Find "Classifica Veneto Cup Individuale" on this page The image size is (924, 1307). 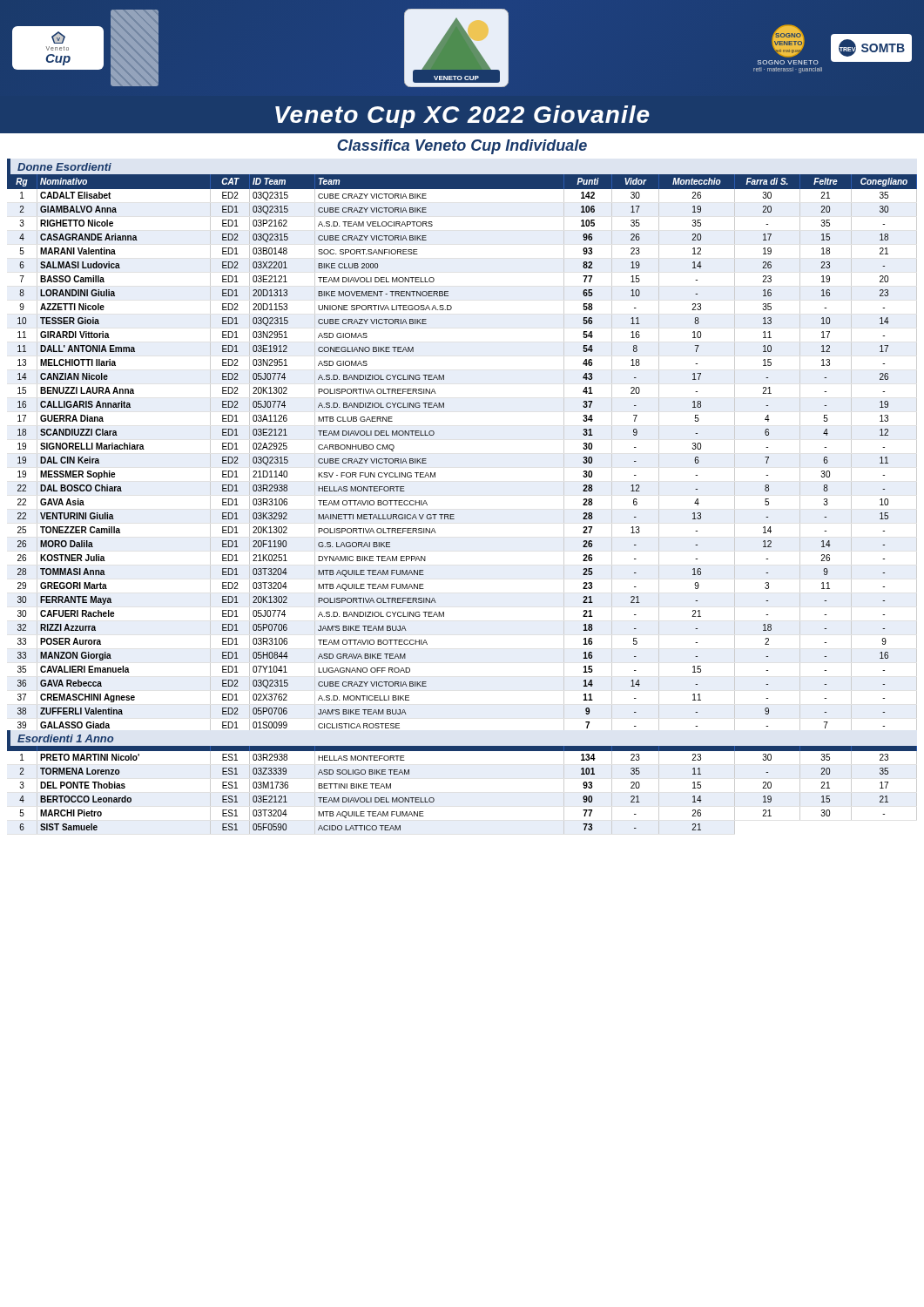click(462, 146)
